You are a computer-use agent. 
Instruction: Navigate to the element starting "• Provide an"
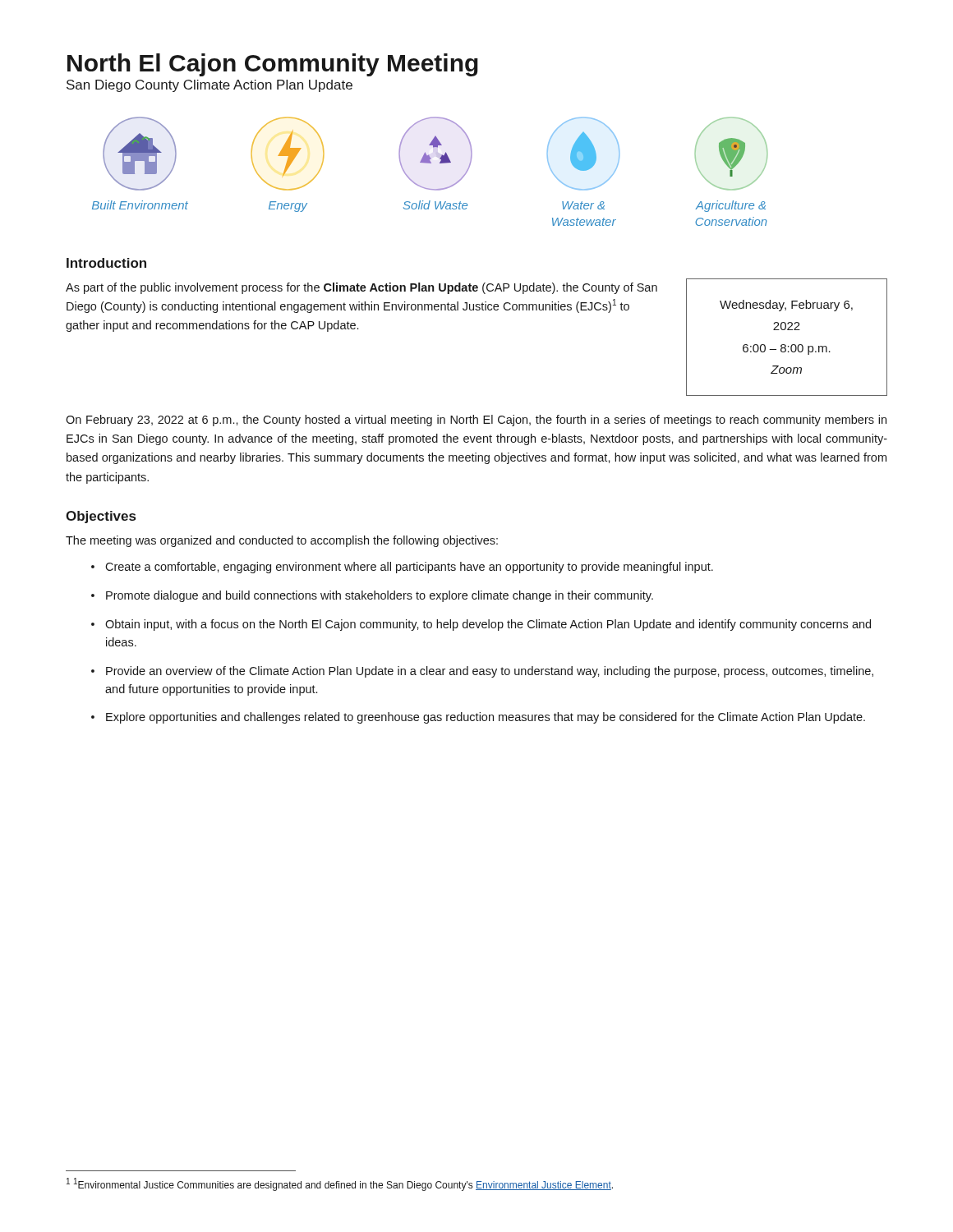(x=484, y=680)
